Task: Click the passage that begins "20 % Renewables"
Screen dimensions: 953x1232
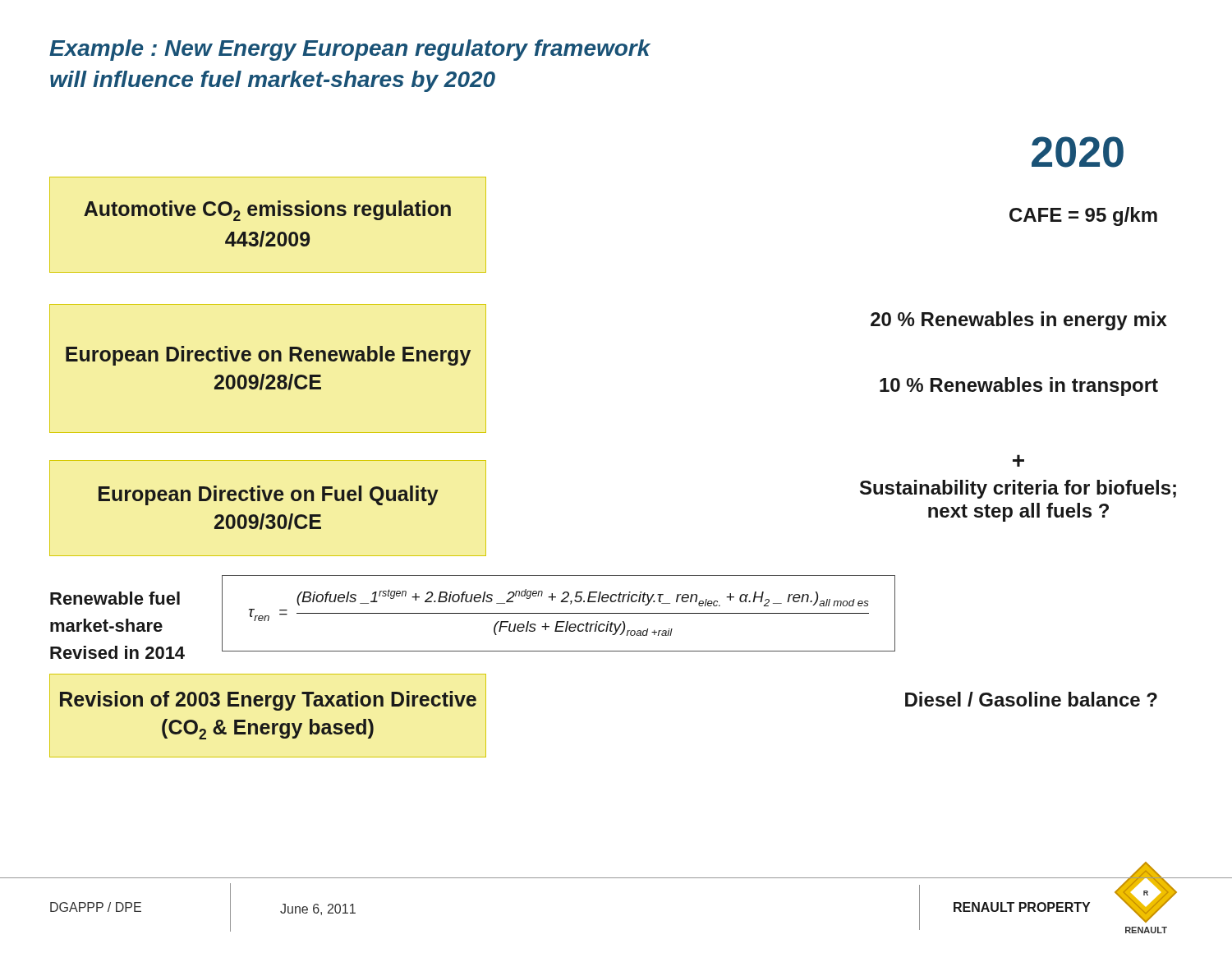Action: coord(1018,319)
